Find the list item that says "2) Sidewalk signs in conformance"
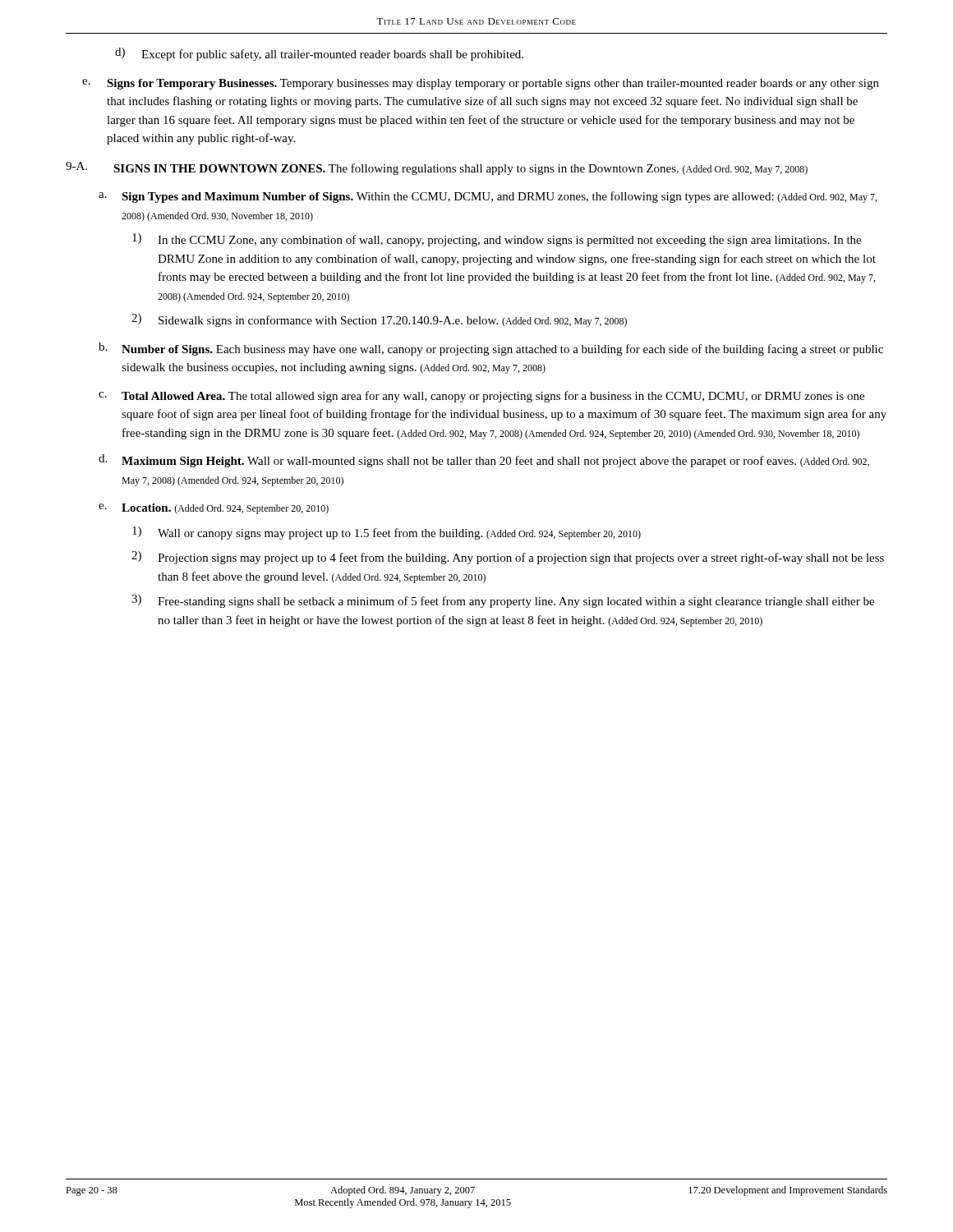Image resolution: width=953 pixels, height=1232 pixels. pyautogui.click(x=379, y=321)
